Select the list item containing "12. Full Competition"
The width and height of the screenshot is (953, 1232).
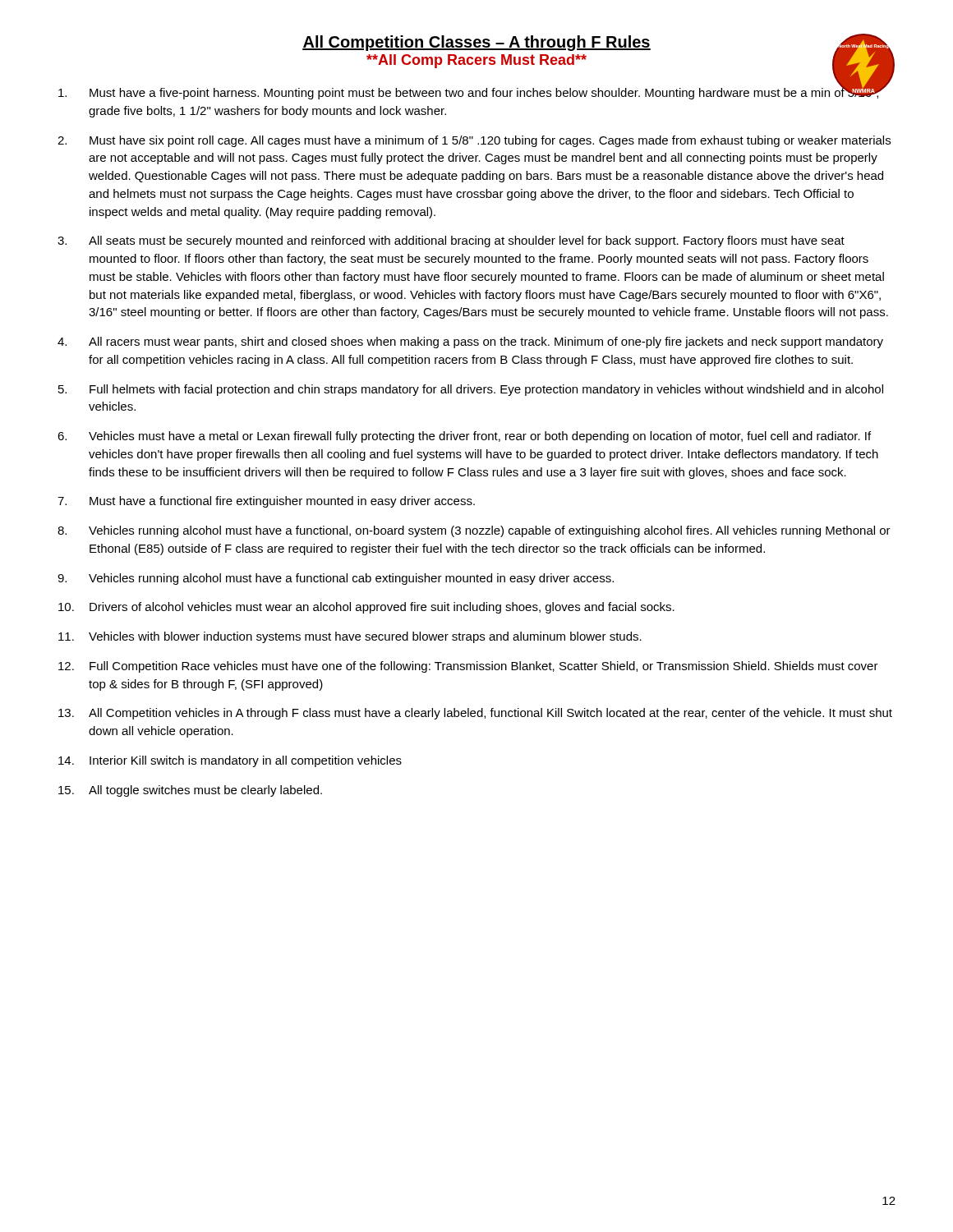click(476, 675)
